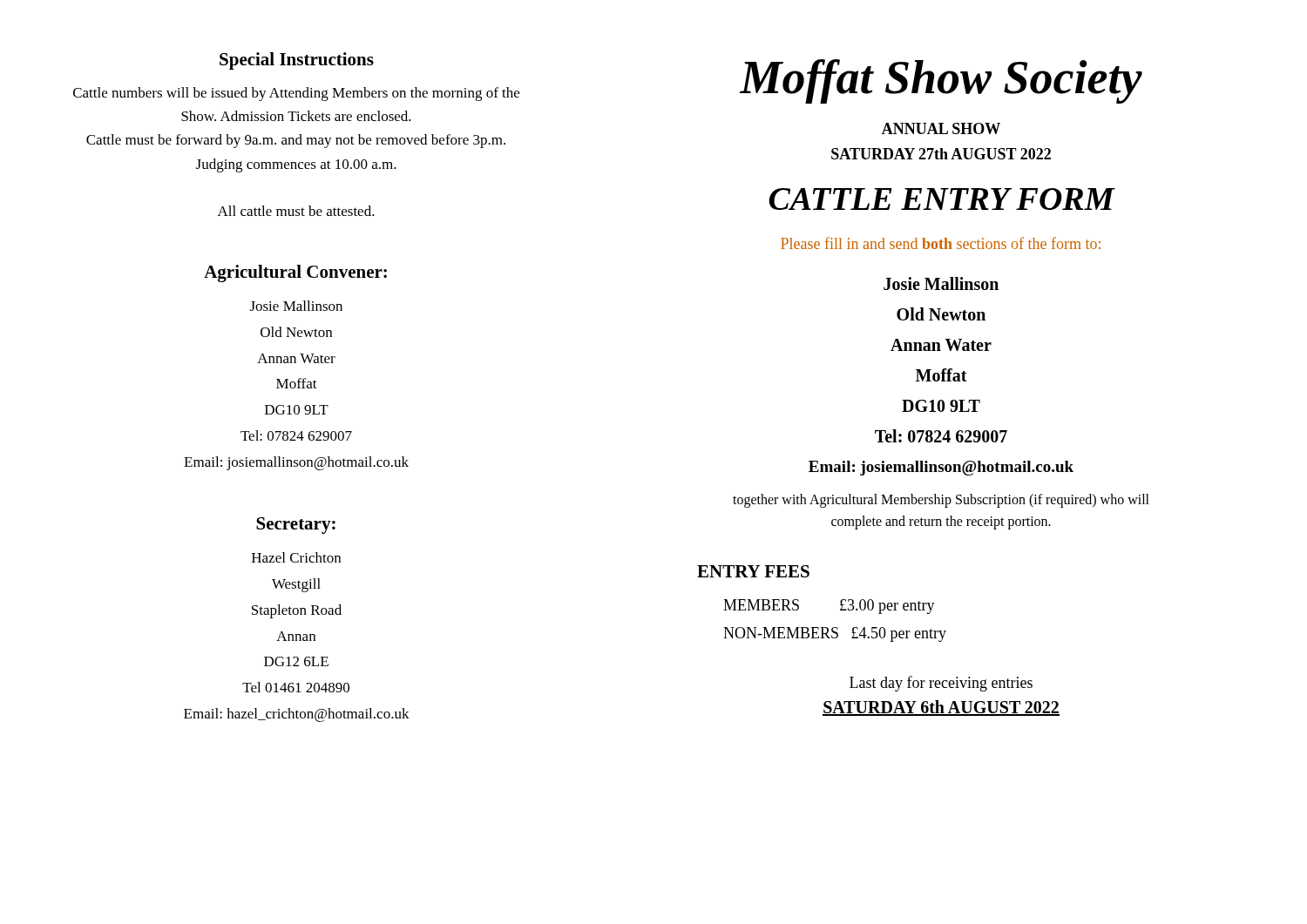1307x924 pixels.
Task: Find the region starting "ANNUAL SHOW SATURDAY 27th"
Action: pyautogui.click(x=941, y=141)
